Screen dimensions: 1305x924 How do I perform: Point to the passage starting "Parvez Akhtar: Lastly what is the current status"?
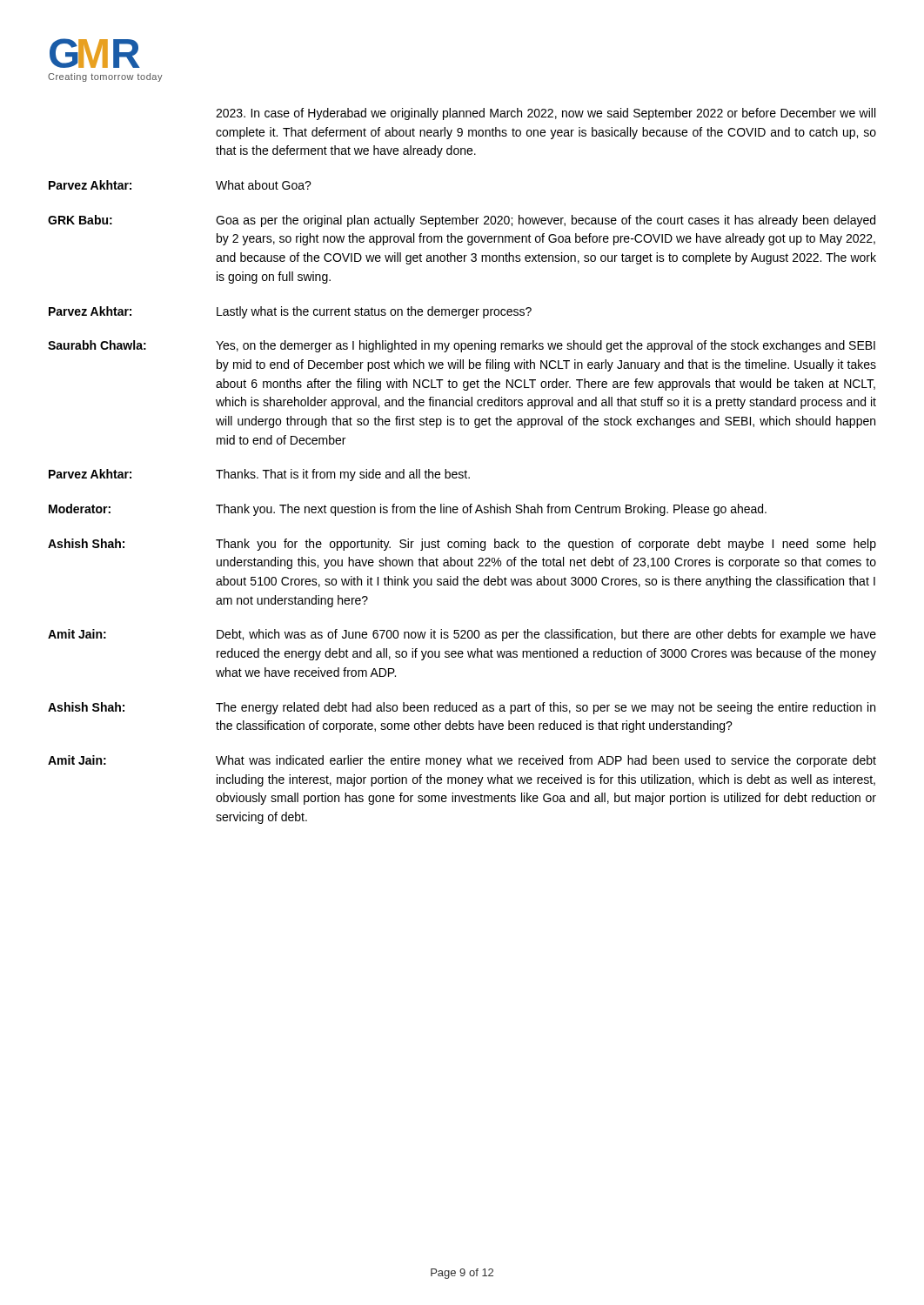pyautogui.click(x=462, y=312)
